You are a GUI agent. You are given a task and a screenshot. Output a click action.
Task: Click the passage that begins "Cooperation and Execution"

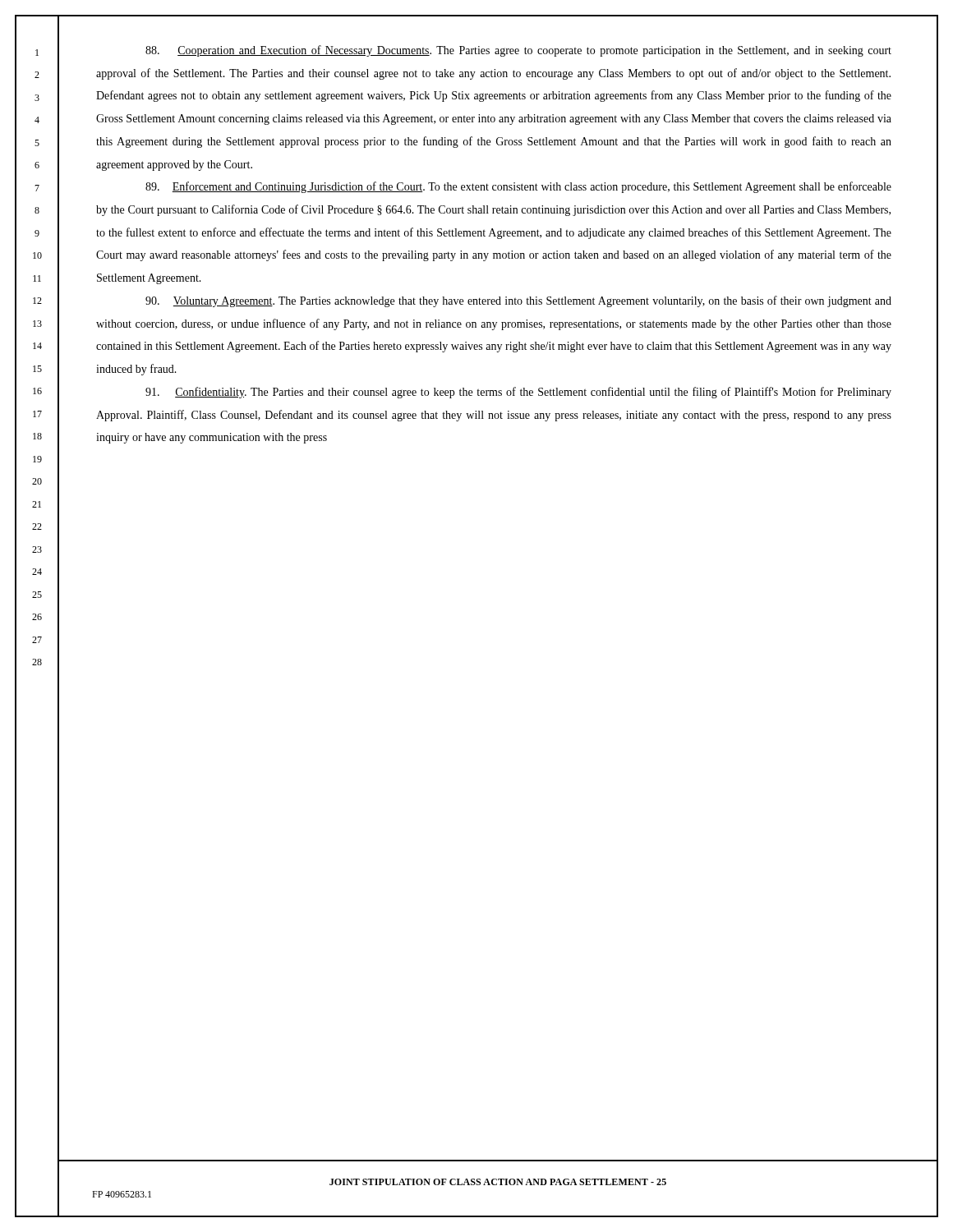point(494,107)
